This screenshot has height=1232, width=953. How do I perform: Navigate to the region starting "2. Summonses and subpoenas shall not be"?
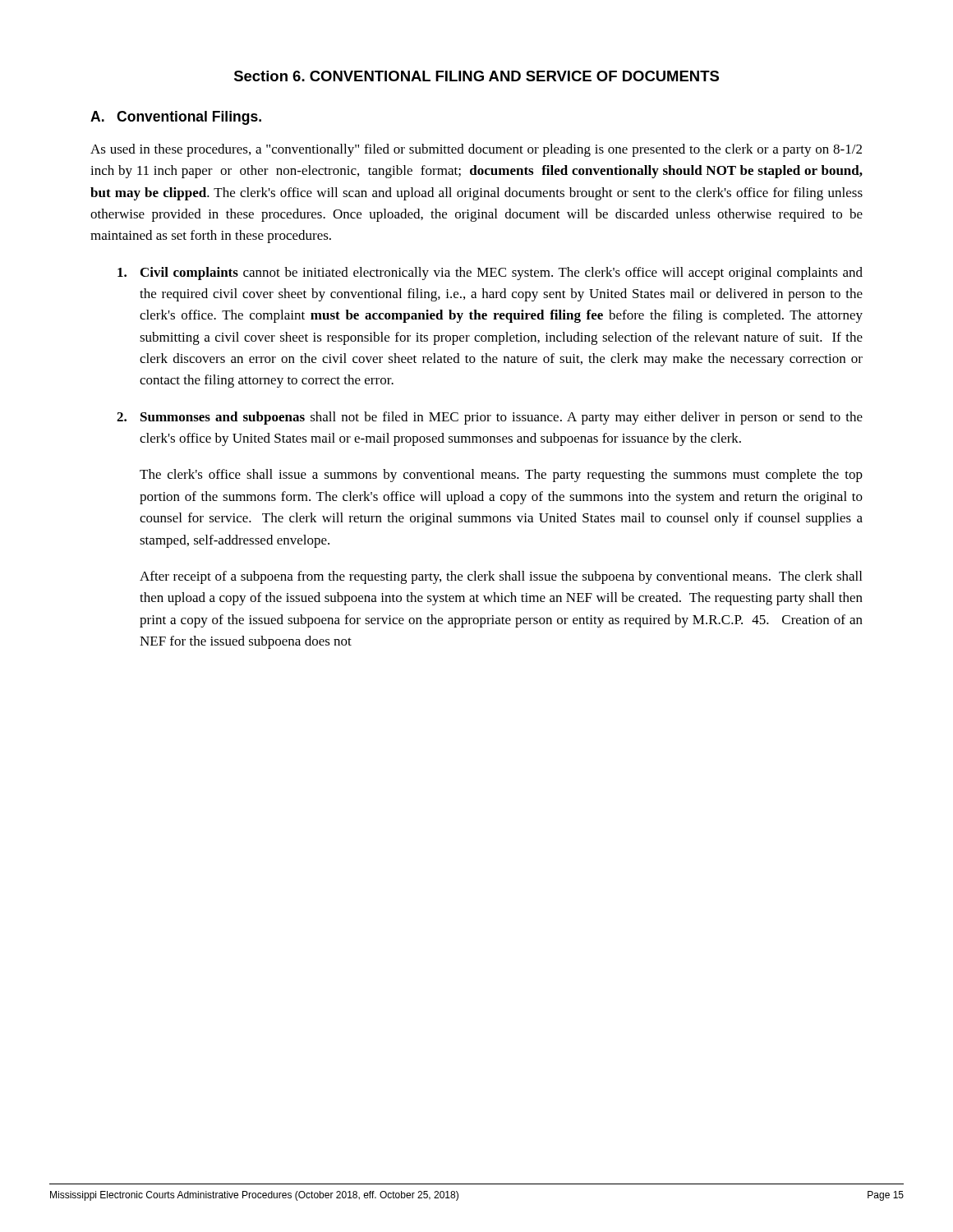point(490,428)
